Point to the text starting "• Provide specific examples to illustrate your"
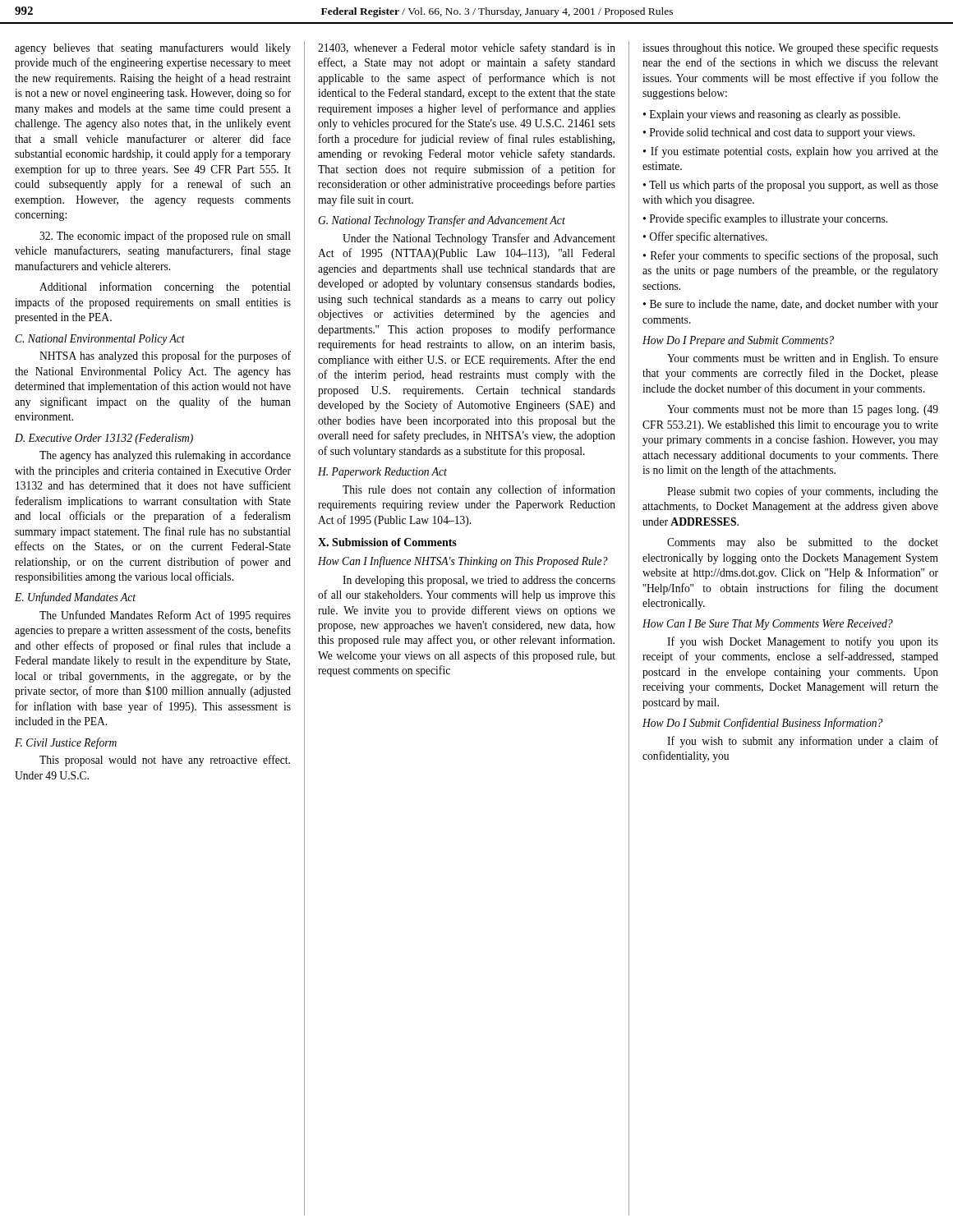Viewport: 953px width, 1232px height. 790,219
